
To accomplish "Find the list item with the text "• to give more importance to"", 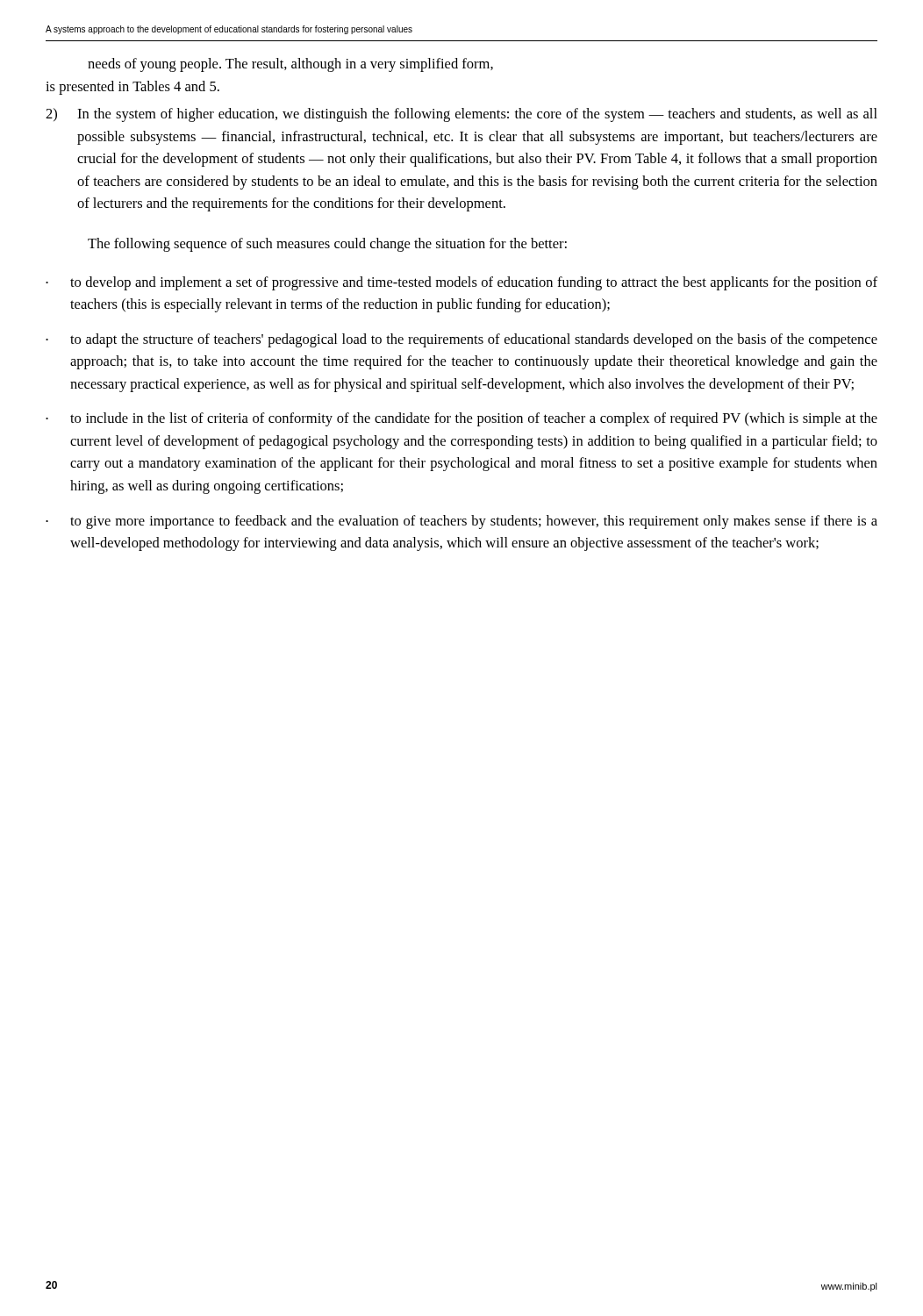I will tap(462, 532).
